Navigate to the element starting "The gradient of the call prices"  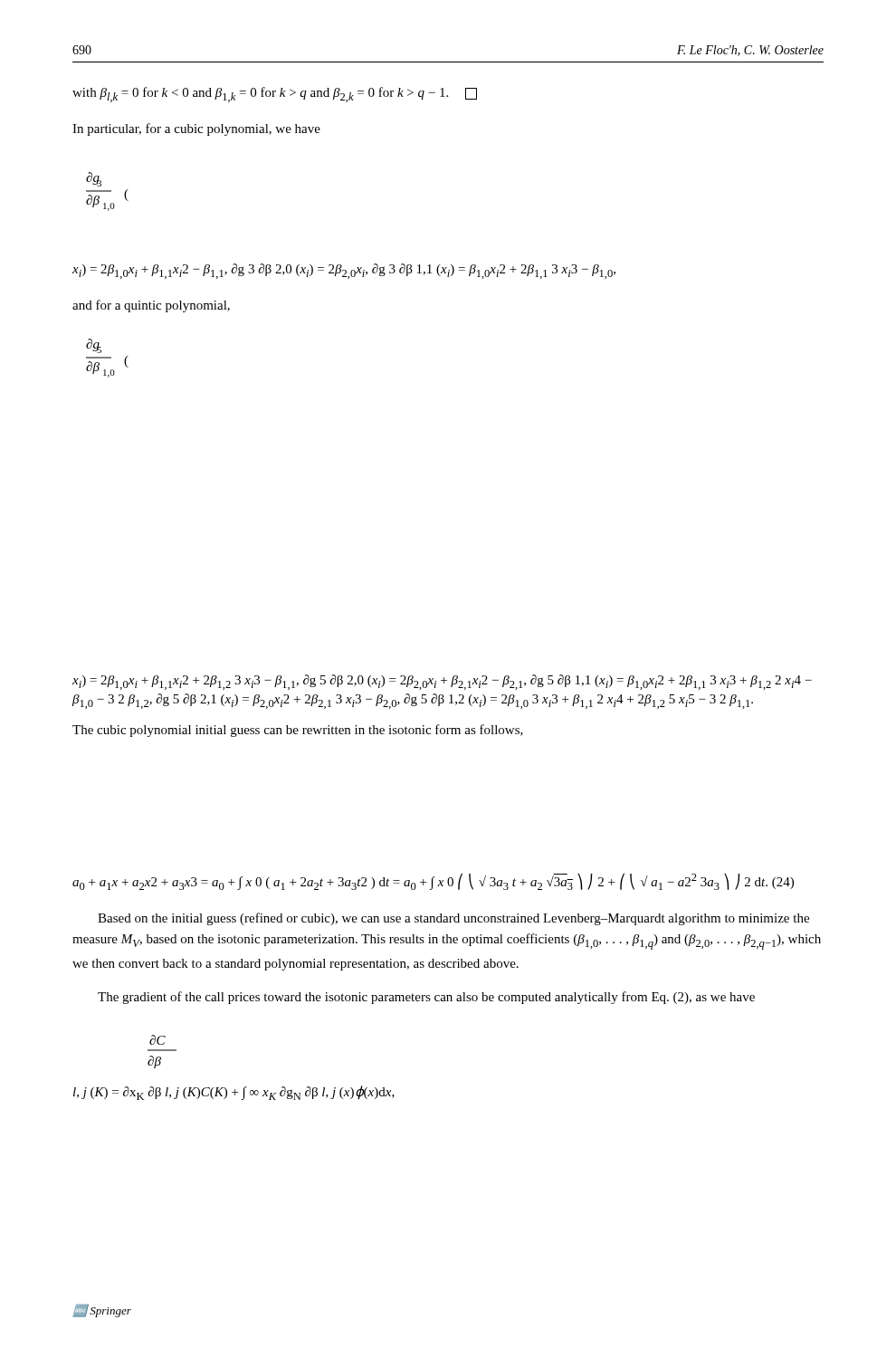coord(426,997)
